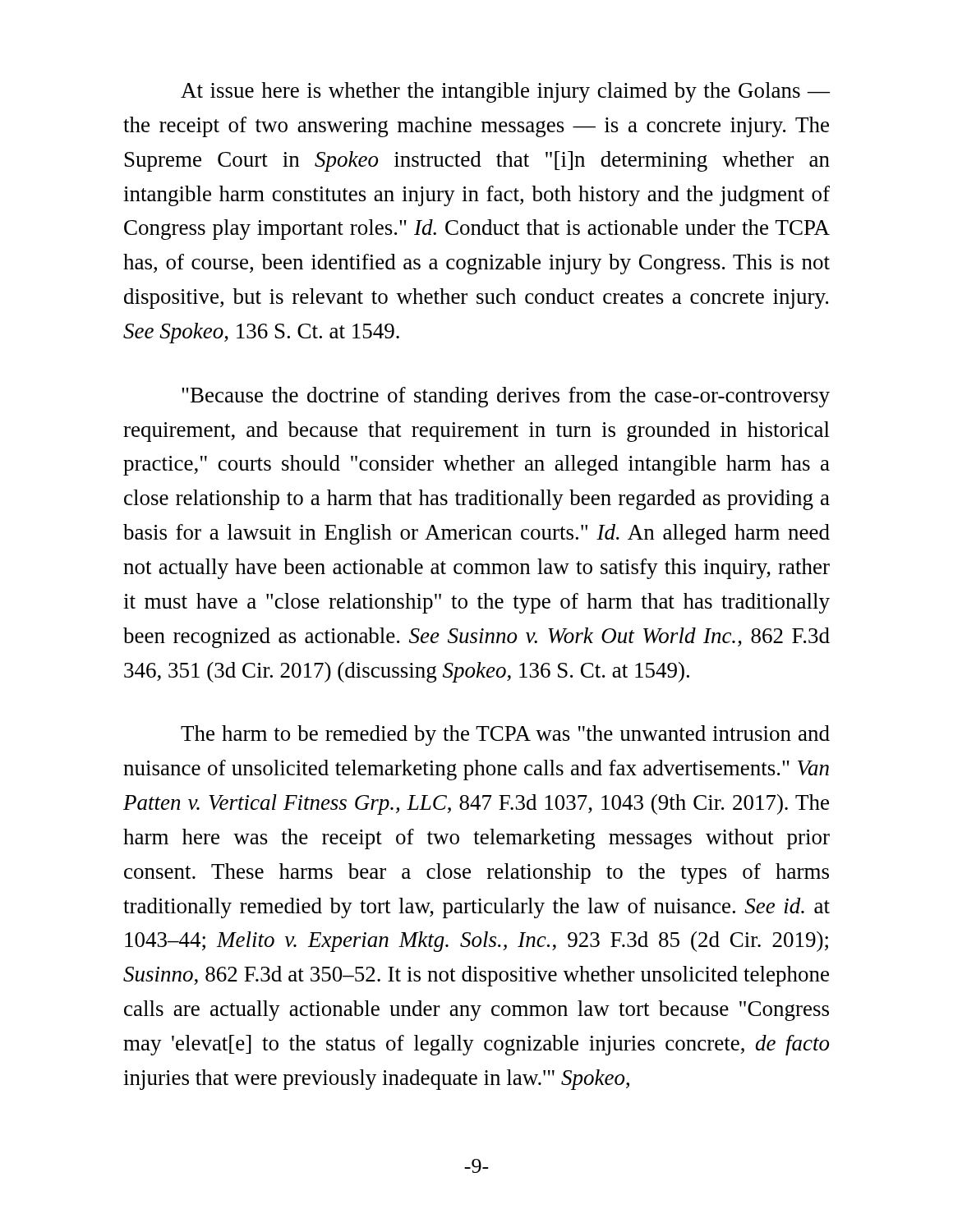The width and height of the screenshot is (953, 1232).
Task: Find the text block that says "At issue here"
Action: (x=476, y=211)
